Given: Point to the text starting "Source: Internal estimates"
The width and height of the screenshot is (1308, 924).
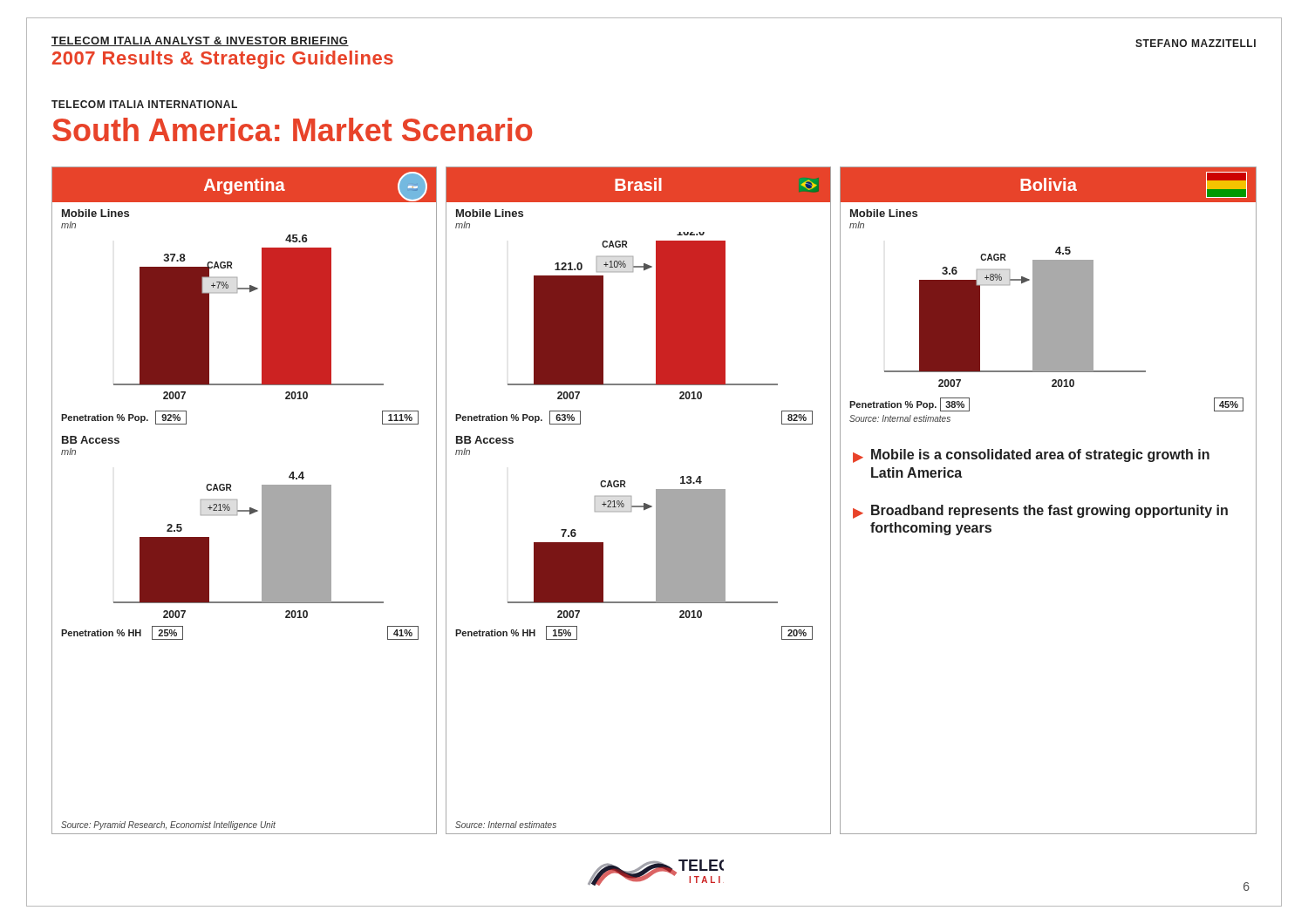Looking at the screenshot, I should (506, 825).
